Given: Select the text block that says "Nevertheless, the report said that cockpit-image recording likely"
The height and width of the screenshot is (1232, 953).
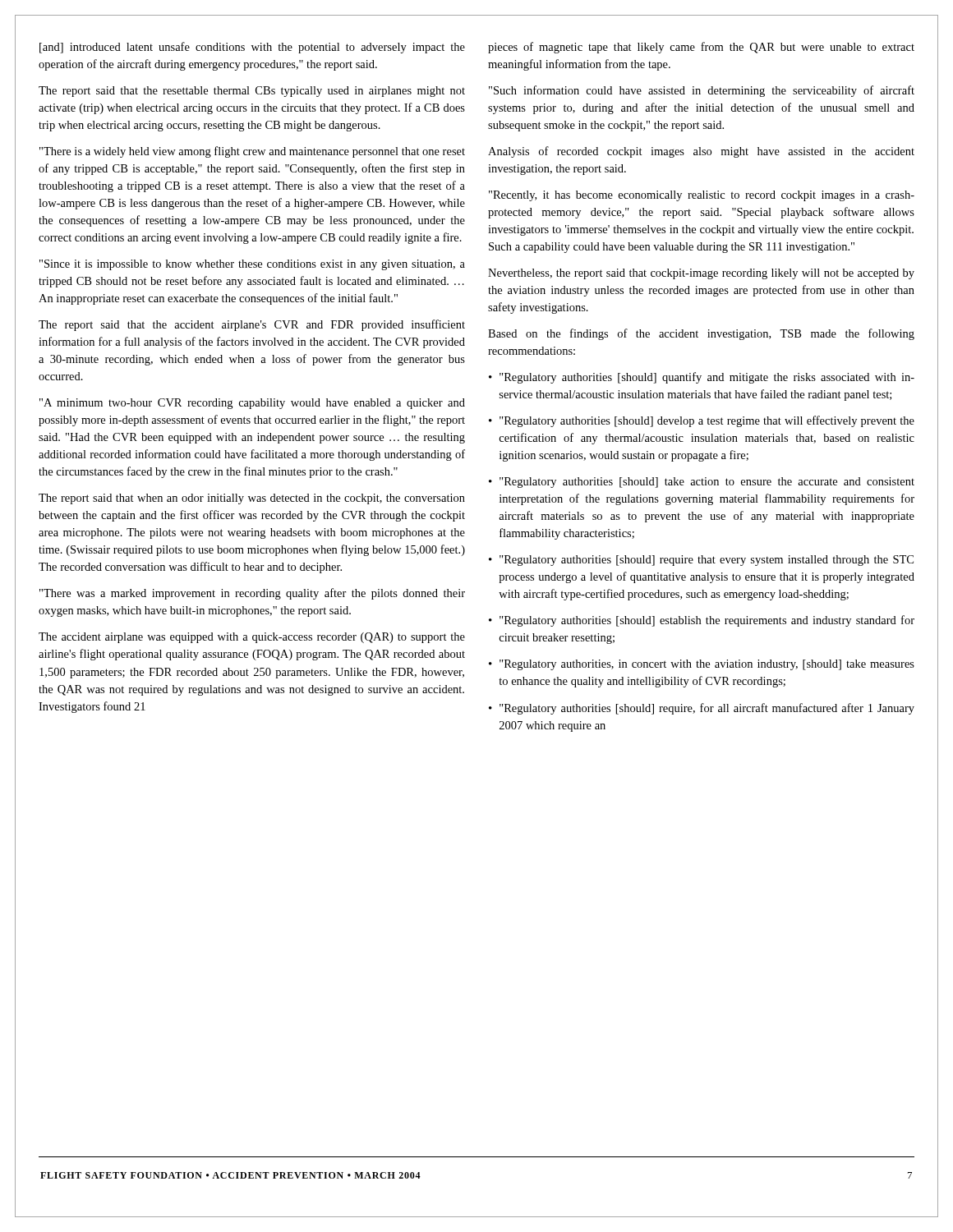Looking at the screenshot, I should [701, 291].
